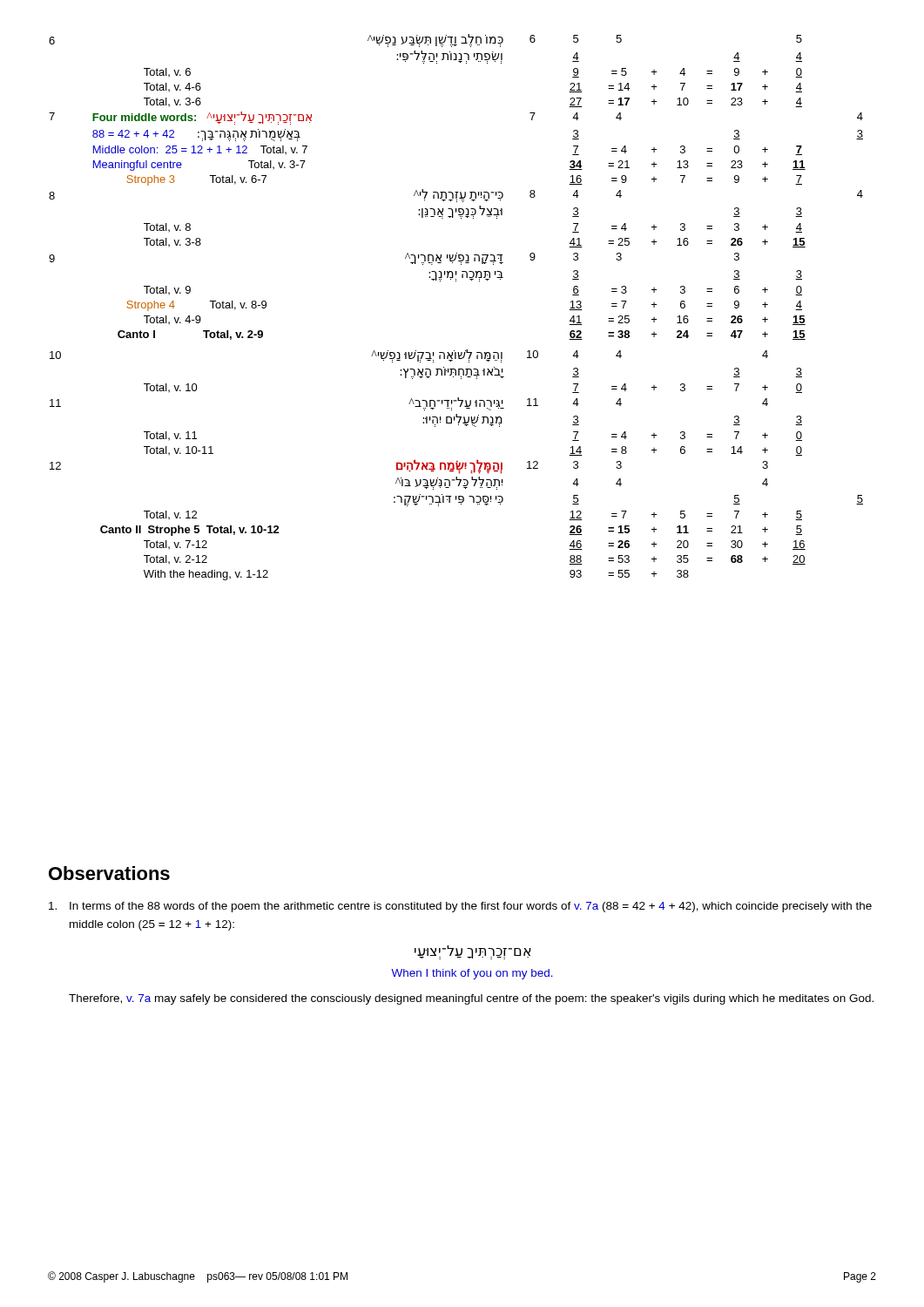Locate the block of text that opens with "In terms of the 88 words of"
This screenshot has width=924, height=1307.
click(462, 953)
